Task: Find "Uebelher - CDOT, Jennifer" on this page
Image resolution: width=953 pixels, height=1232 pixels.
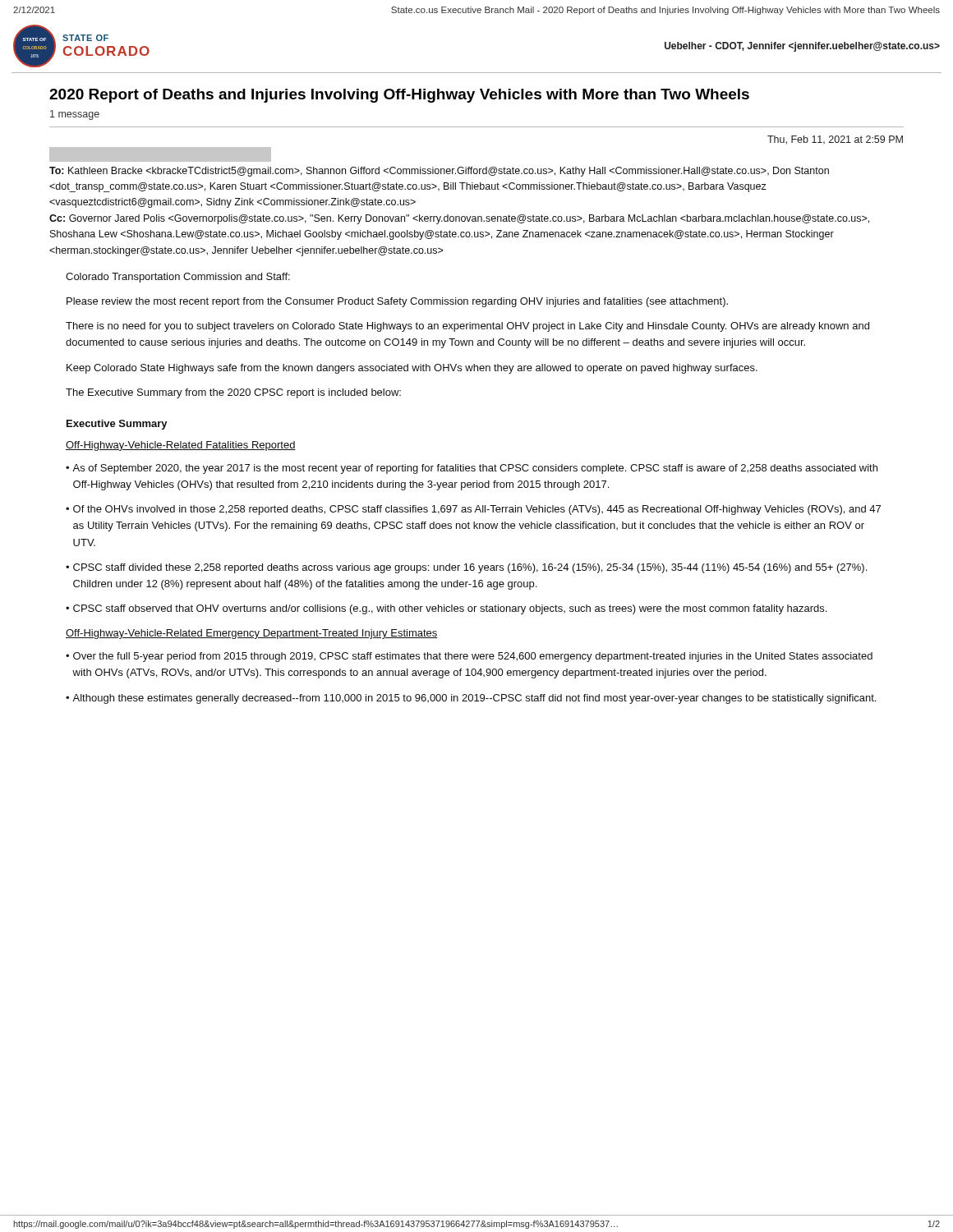Action: point(802,46)
